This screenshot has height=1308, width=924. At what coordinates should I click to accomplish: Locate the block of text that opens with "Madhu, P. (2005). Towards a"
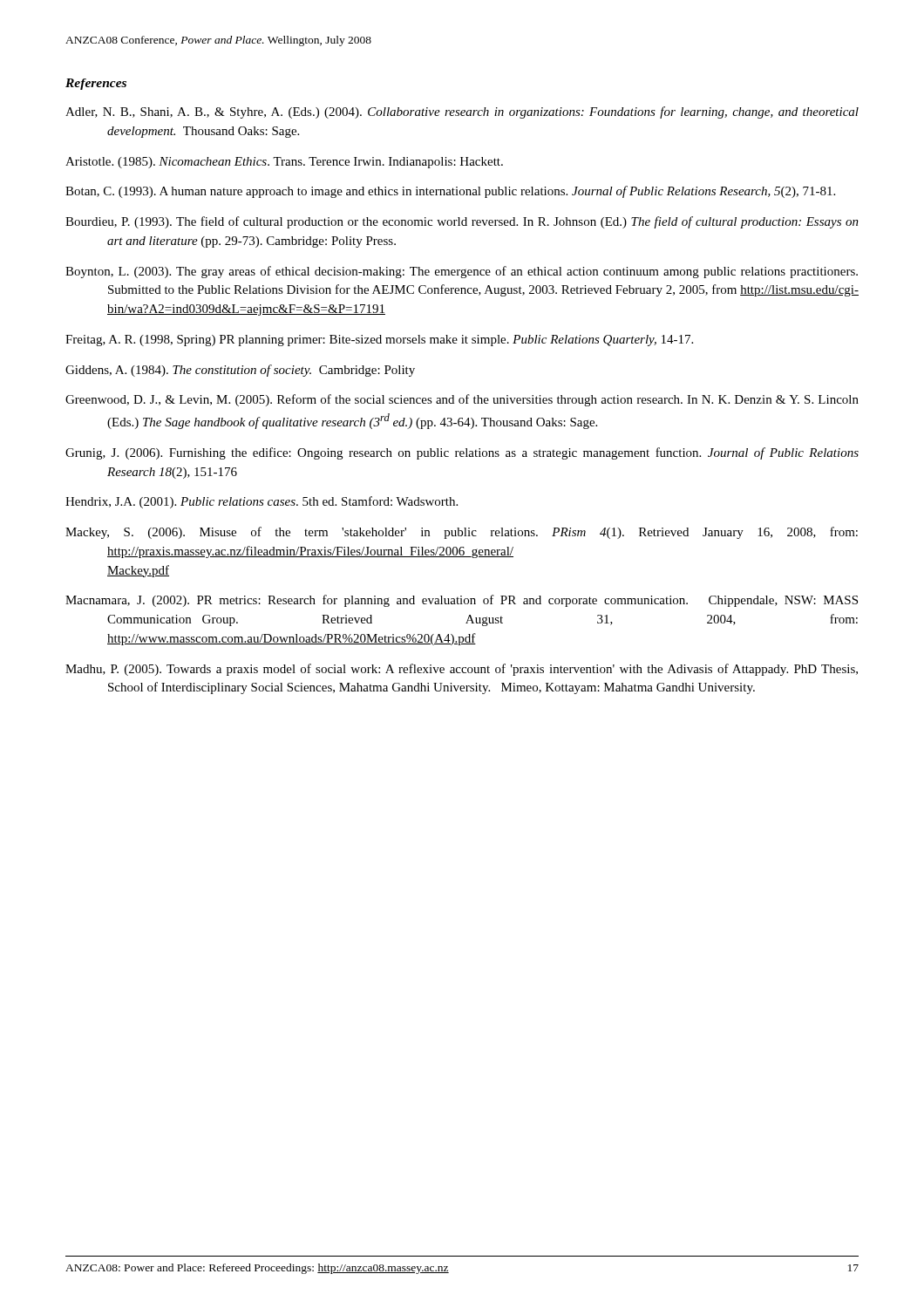pos(462,678)
